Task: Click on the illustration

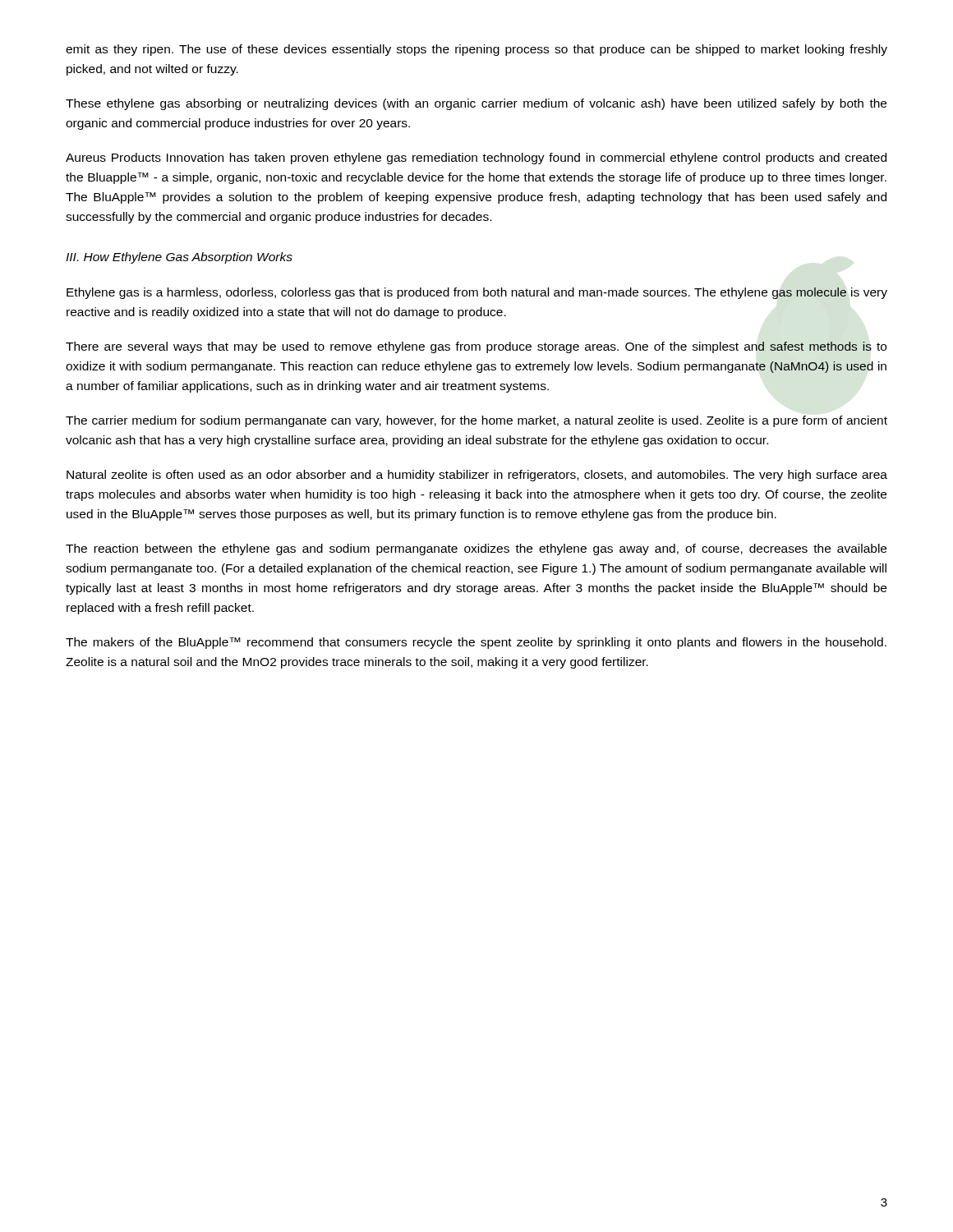Action: click(x=813, y=330)
